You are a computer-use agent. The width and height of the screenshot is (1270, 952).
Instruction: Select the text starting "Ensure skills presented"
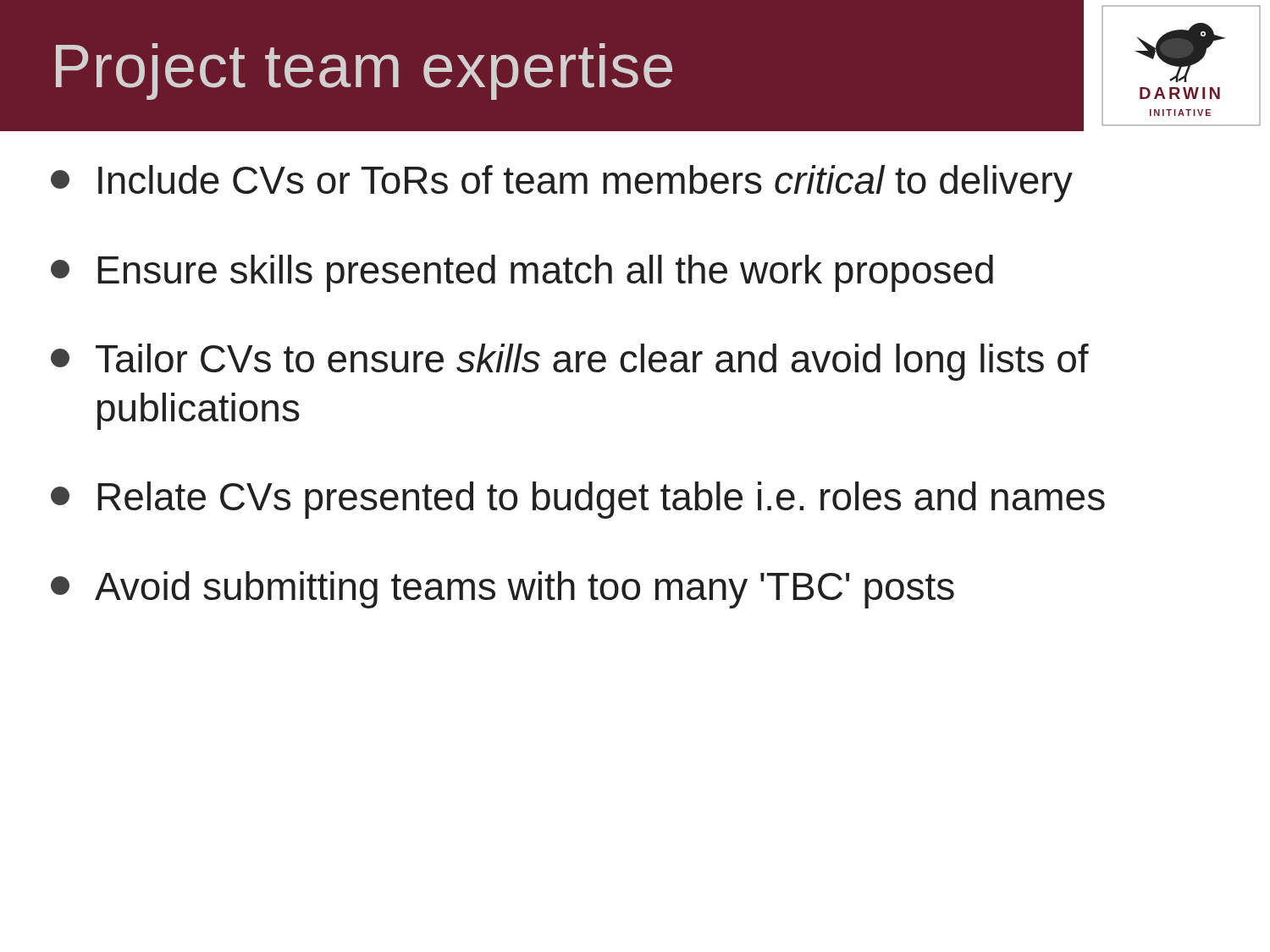[x=635, y=270]
